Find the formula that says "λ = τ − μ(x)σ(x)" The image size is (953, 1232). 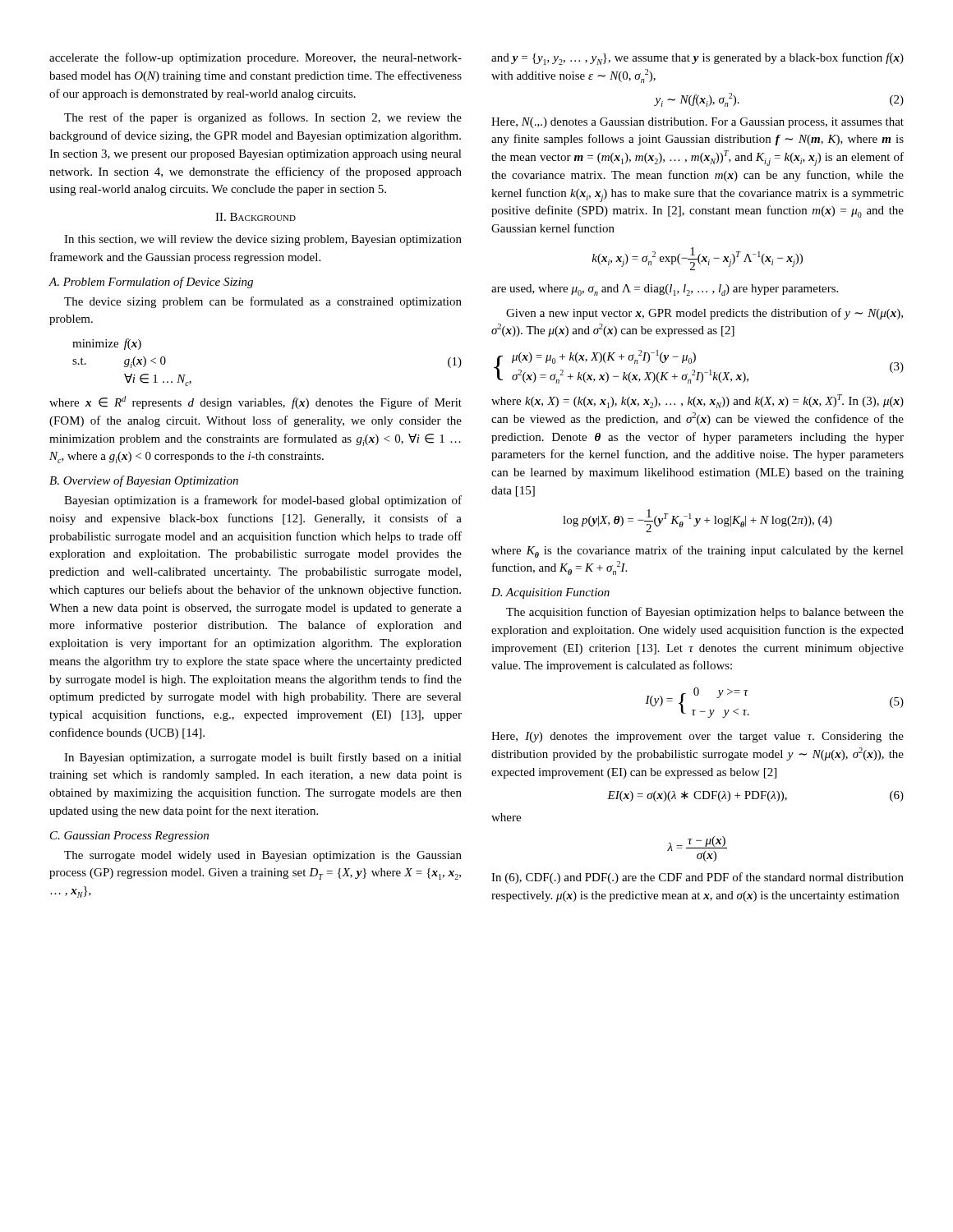click(698, 848)
